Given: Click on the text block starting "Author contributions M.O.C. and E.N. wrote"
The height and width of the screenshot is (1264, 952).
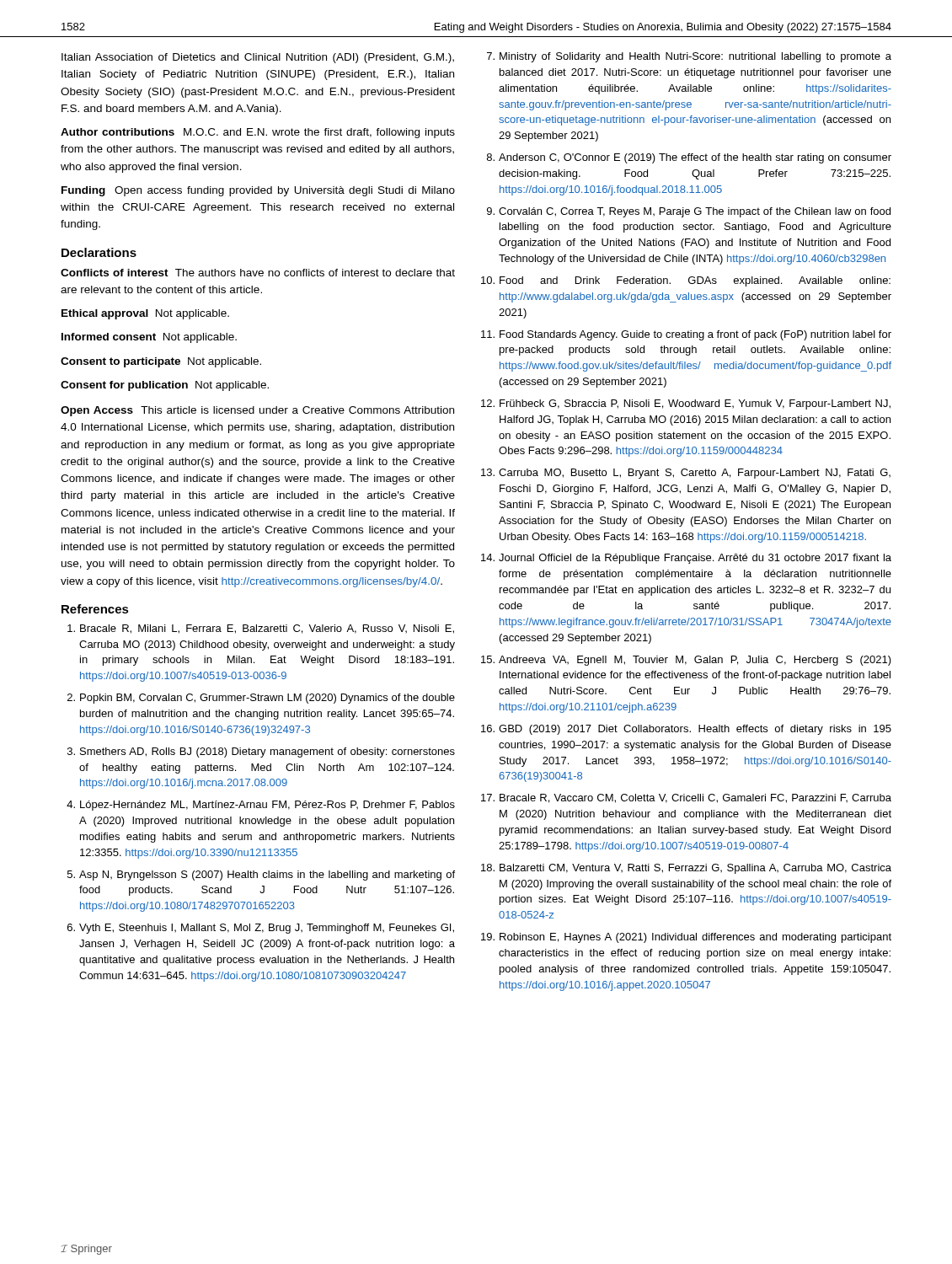Looking at the screenshot, I should (x=258, y=149).
